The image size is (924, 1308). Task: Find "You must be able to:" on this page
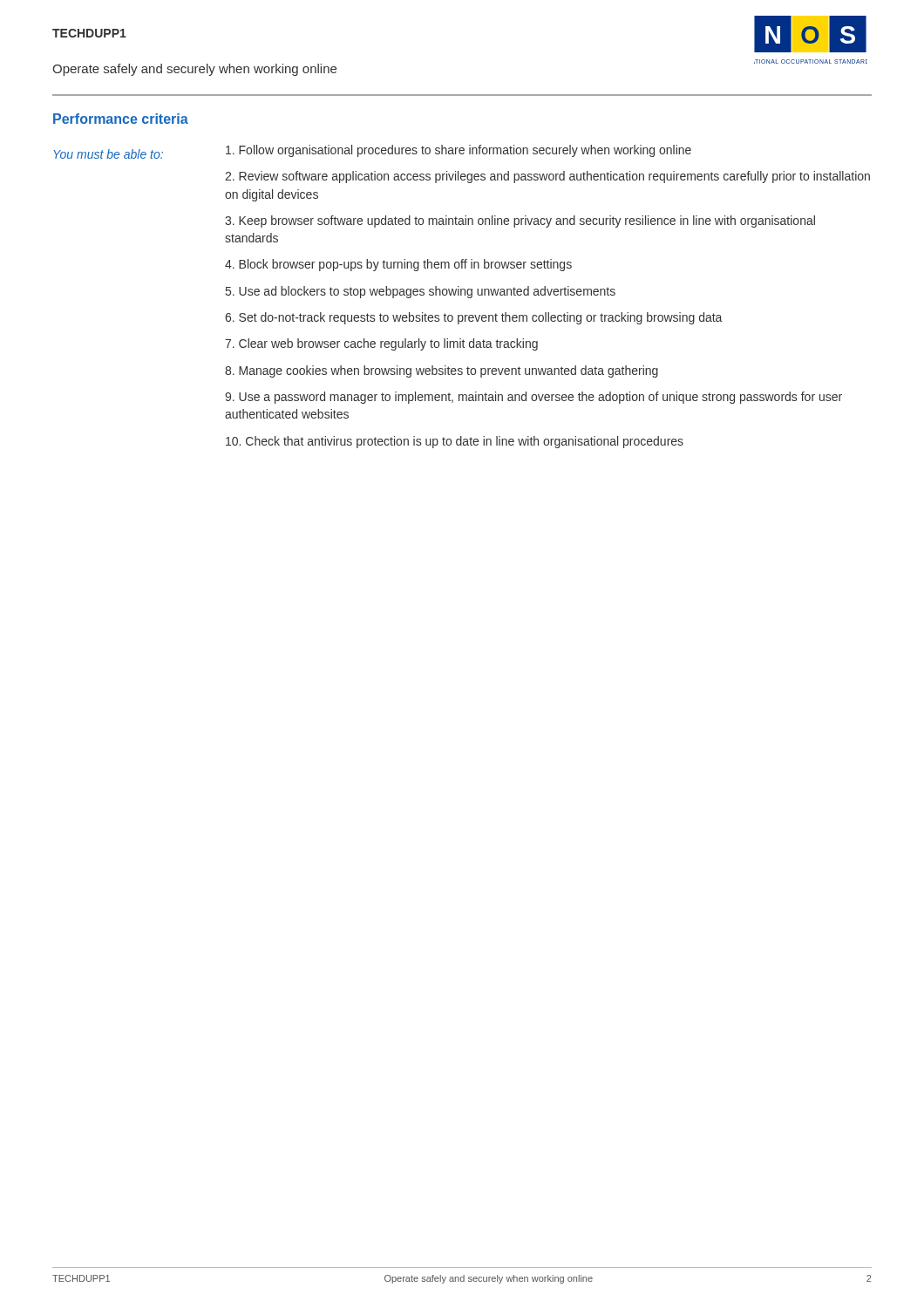[108, 154]
